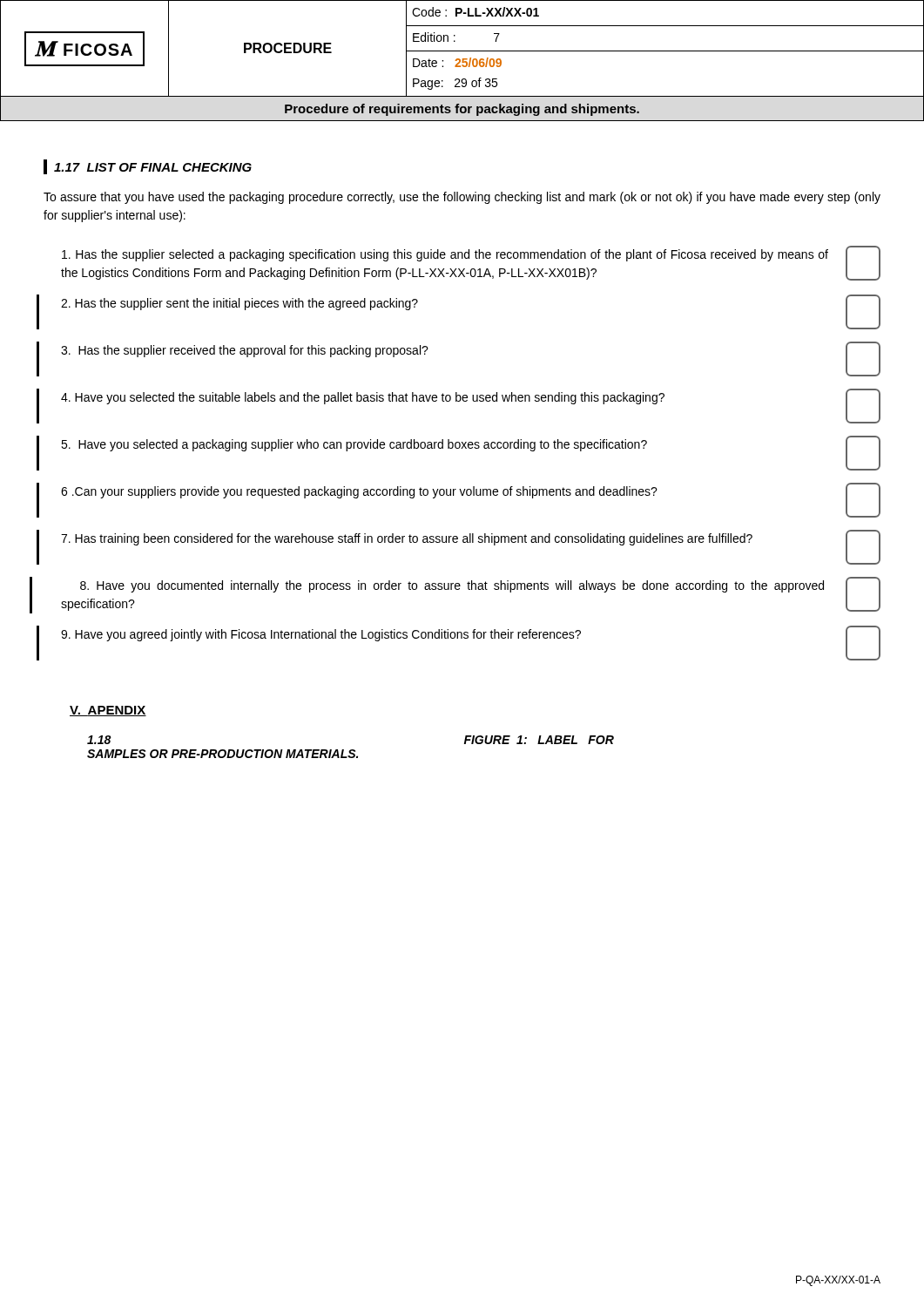Find the title on this page that starts "Procedure of requirements for packaging and"
Viewport: 924px width, 1307px height.
click(462, 109)
